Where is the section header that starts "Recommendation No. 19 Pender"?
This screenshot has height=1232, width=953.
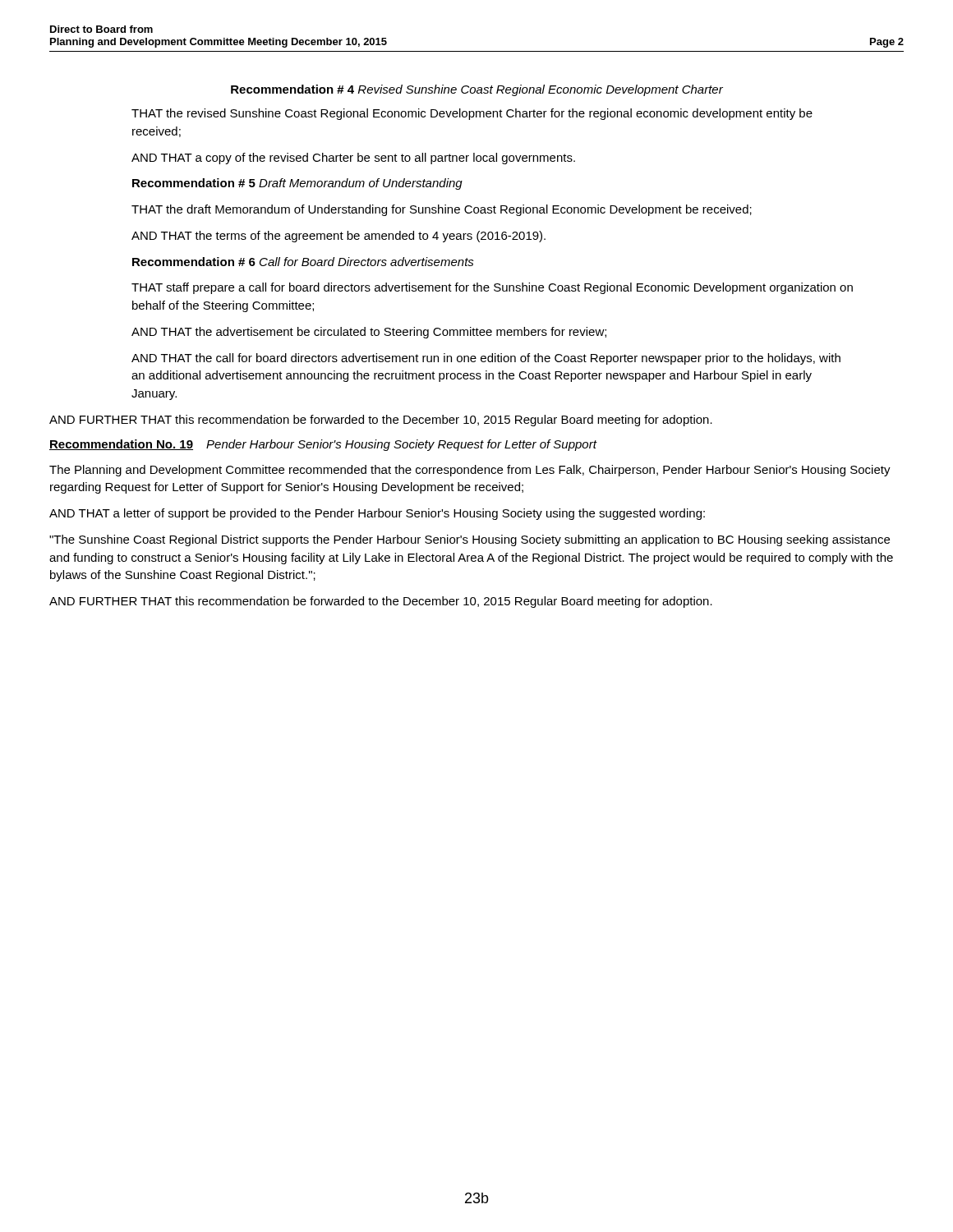tap(323, 444)
